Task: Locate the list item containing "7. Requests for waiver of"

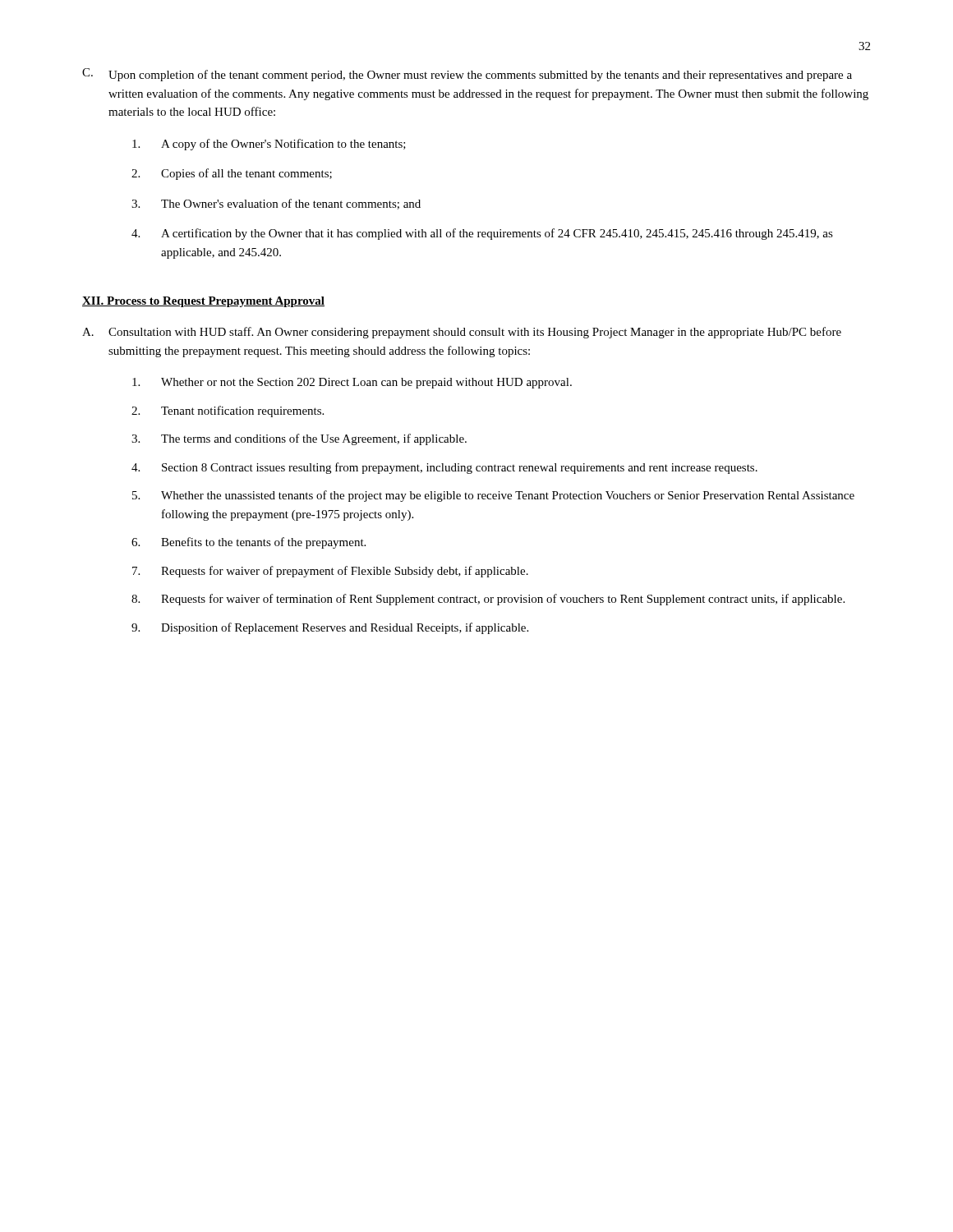Action: click(x=501, y=571)
